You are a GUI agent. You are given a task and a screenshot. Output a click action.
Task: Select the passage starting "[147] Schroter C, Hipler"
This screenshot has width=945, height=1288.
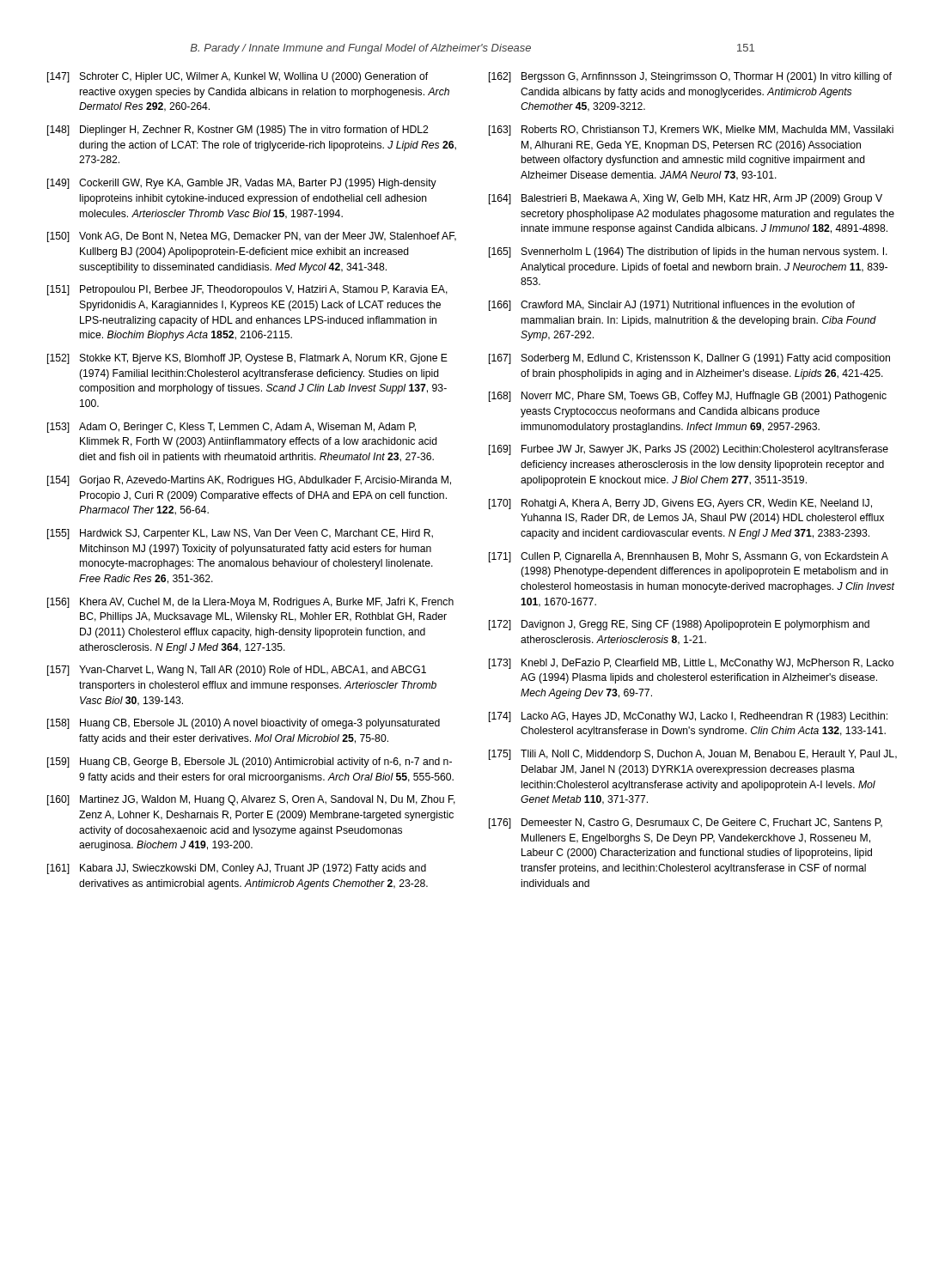click(x=252, y=92)
